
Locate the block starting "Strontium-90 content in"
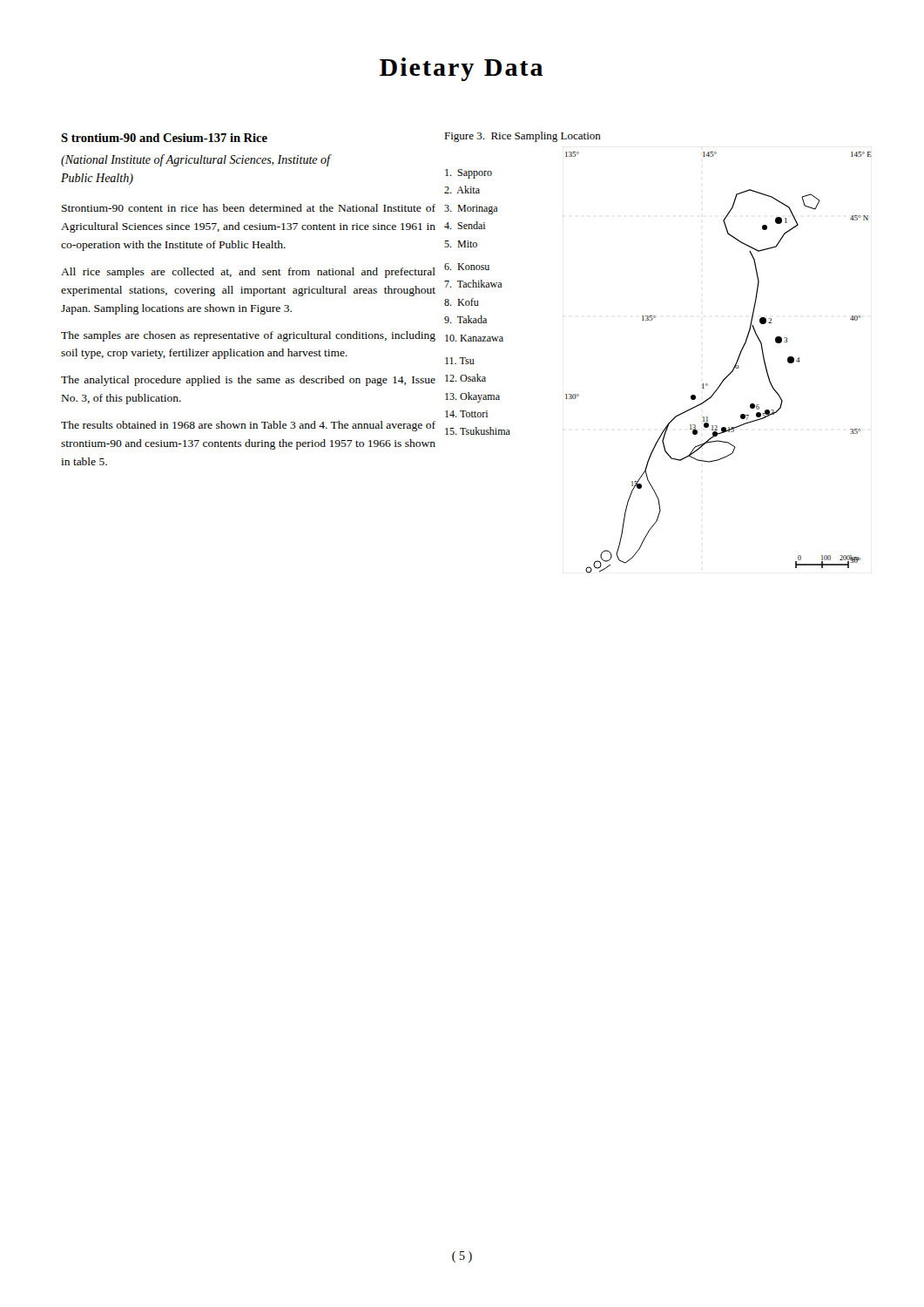click(248, 226)
